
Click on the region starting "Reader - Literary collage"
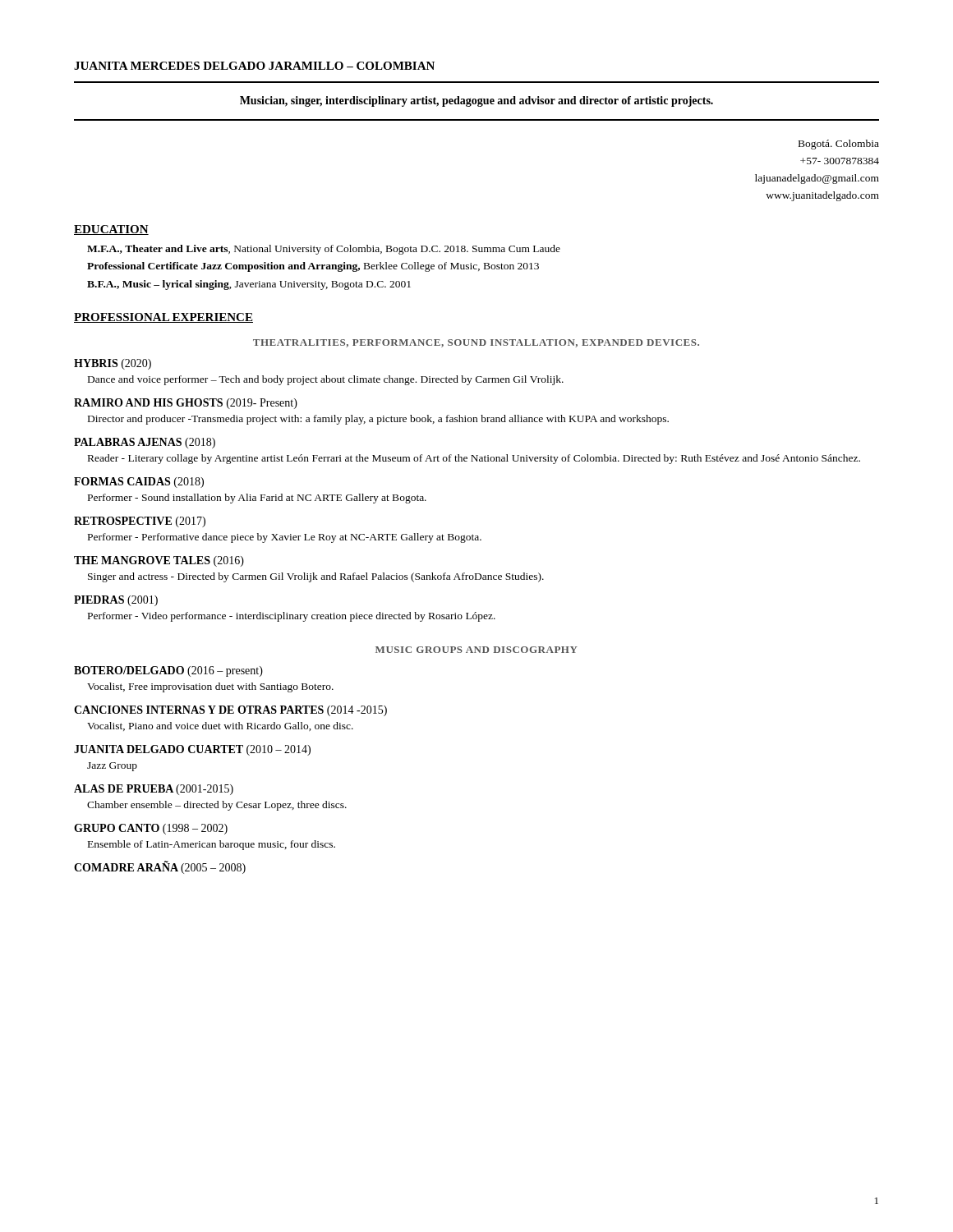pyautogui.click(x=474, y=458)
